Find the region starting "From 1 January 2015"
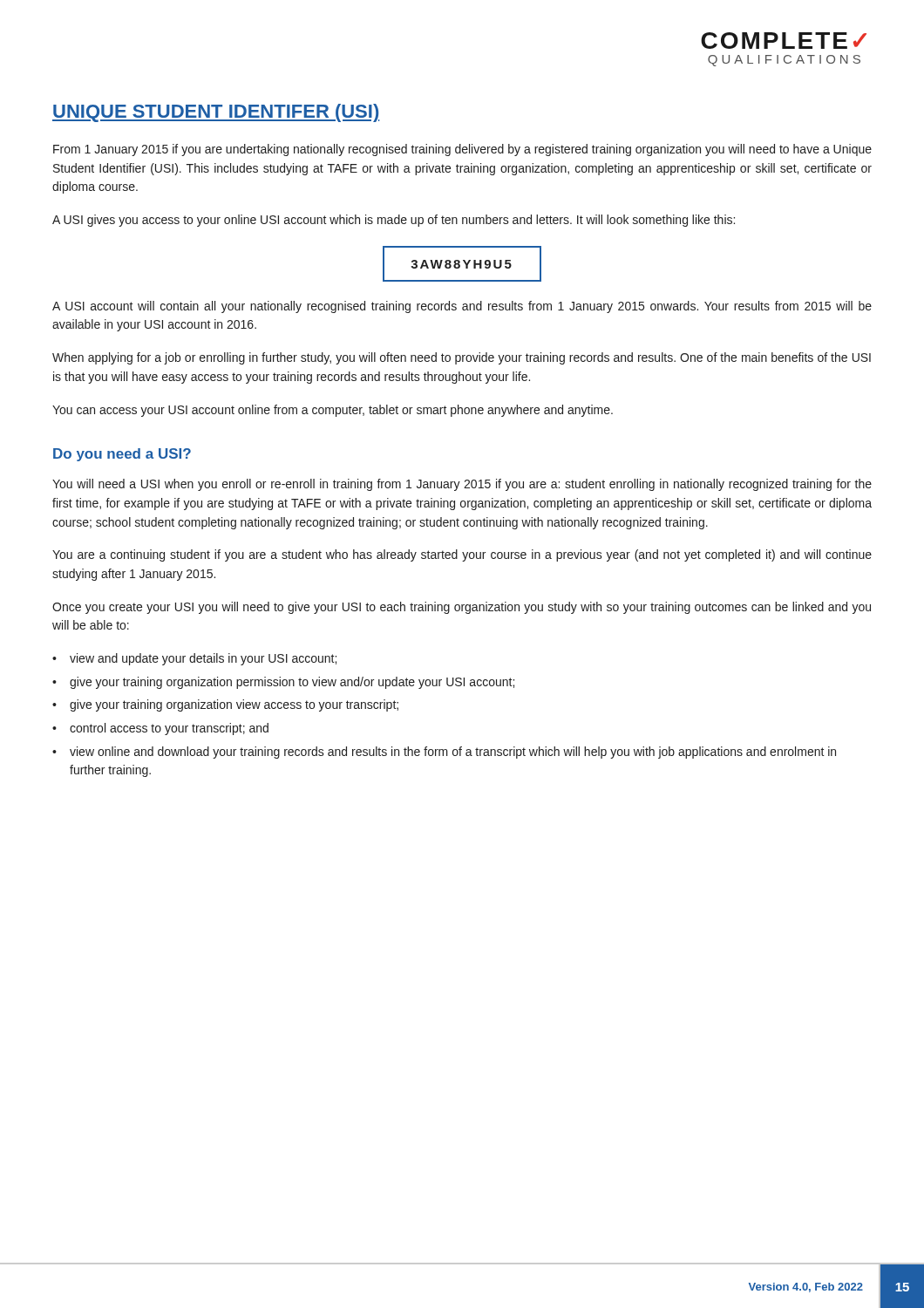Image resolution: width=924 pixels, height=1308 pixels. (462, 168)
